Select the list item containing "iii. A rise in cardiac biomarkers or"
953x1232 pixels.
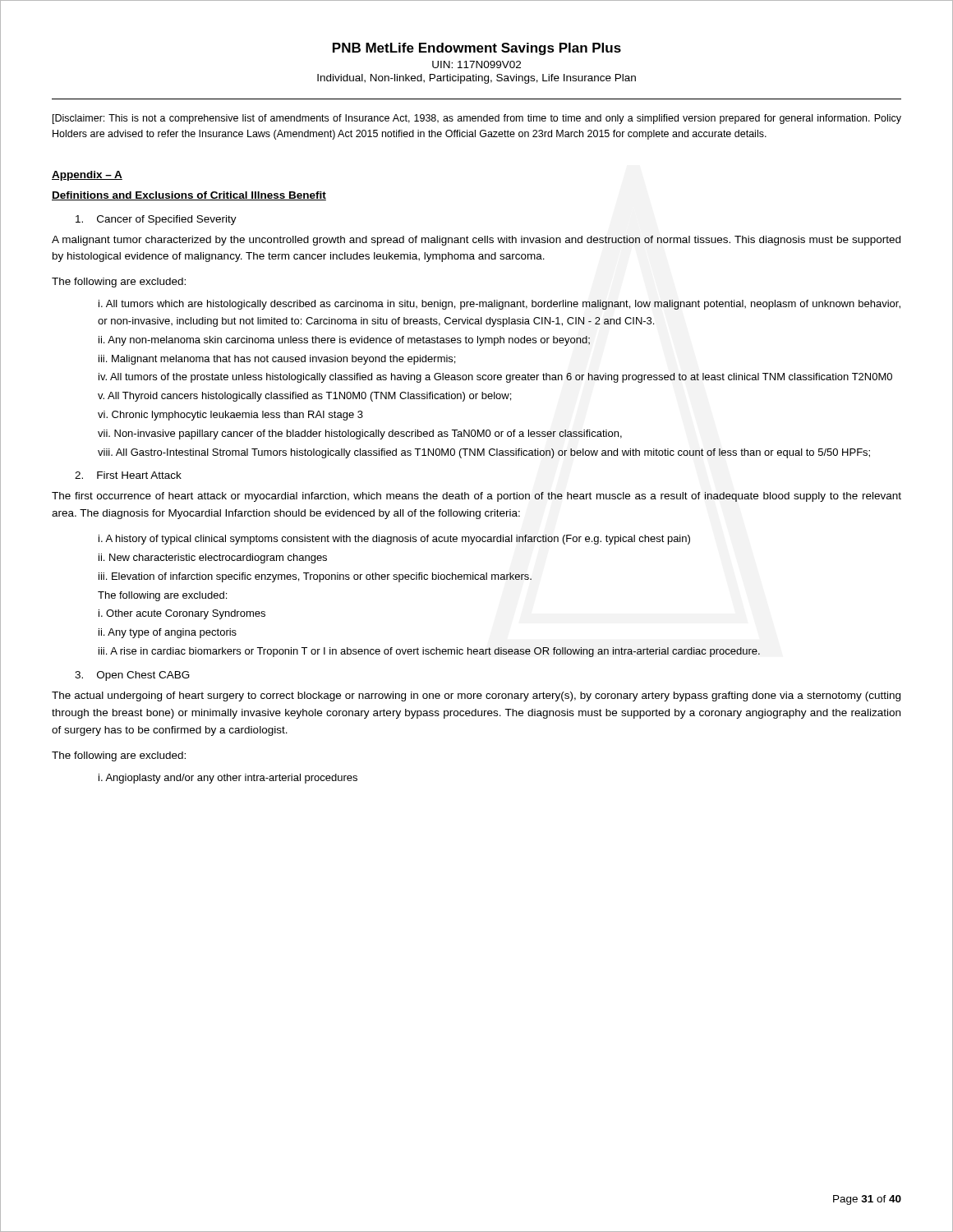[429, 651]
